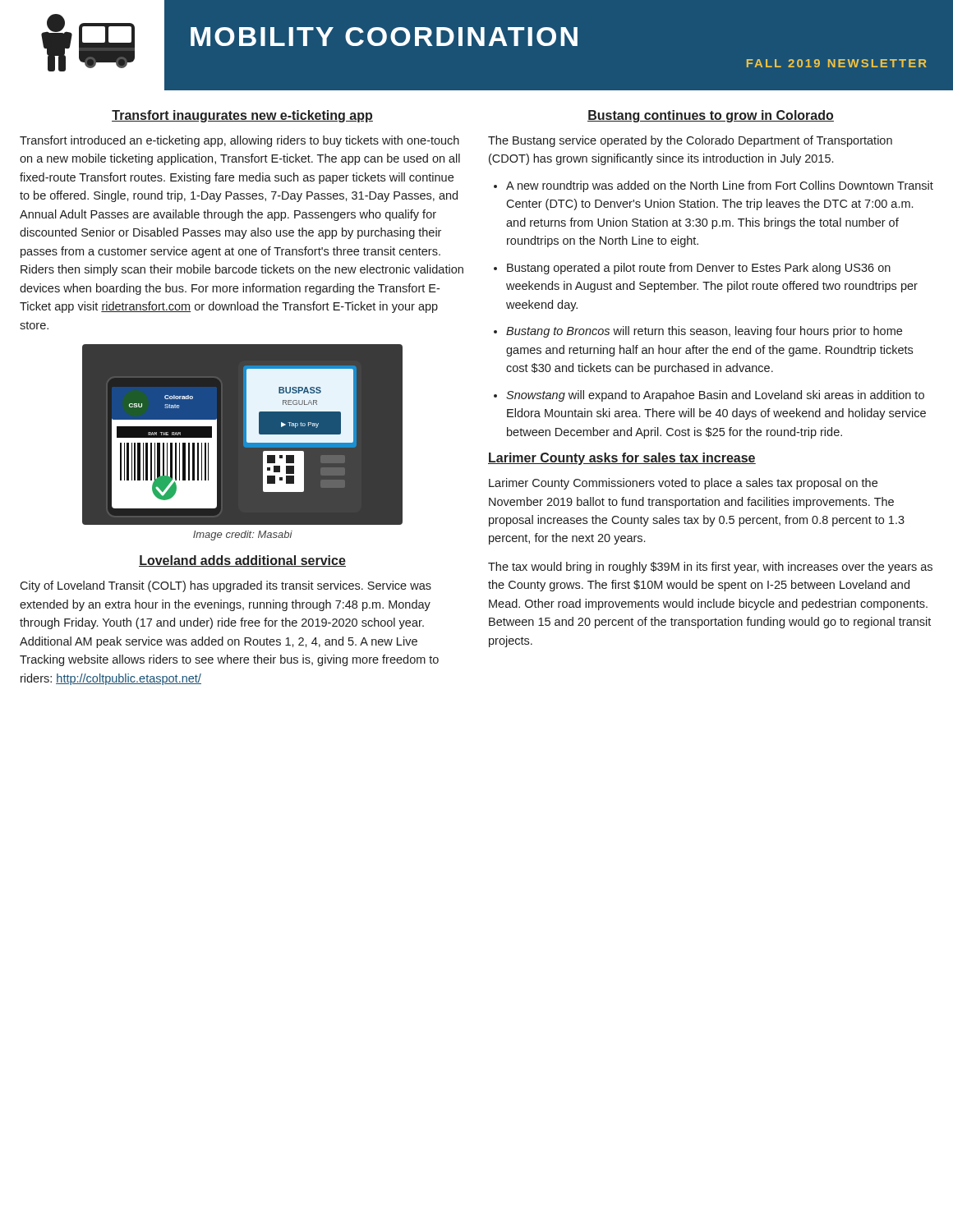
Task: Where does it say "Bustang continues to grow in Colorado"?
Action: click(711, 115)
